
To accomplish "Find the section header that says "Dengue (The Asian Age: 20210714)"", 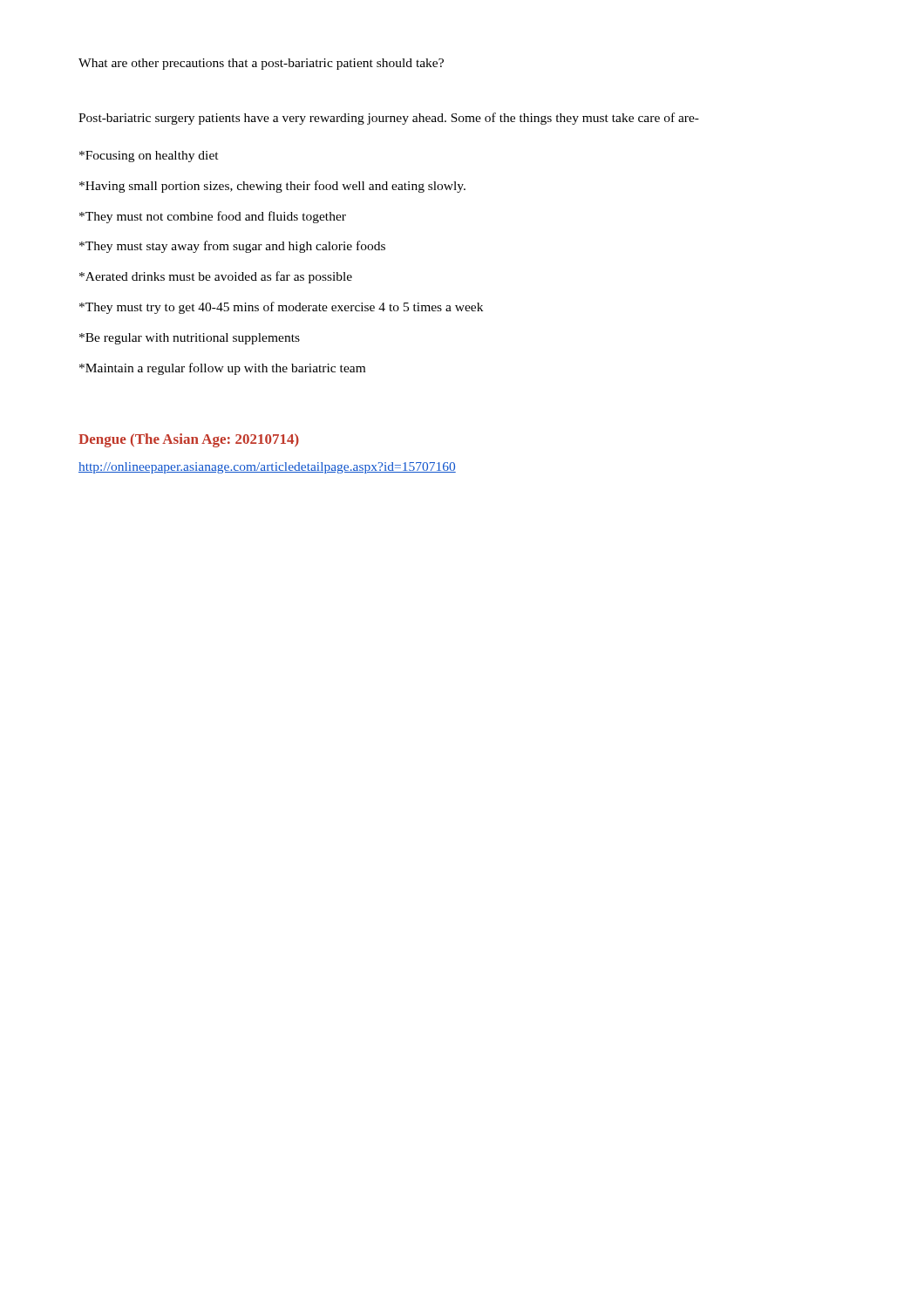I will click(189, 439).
